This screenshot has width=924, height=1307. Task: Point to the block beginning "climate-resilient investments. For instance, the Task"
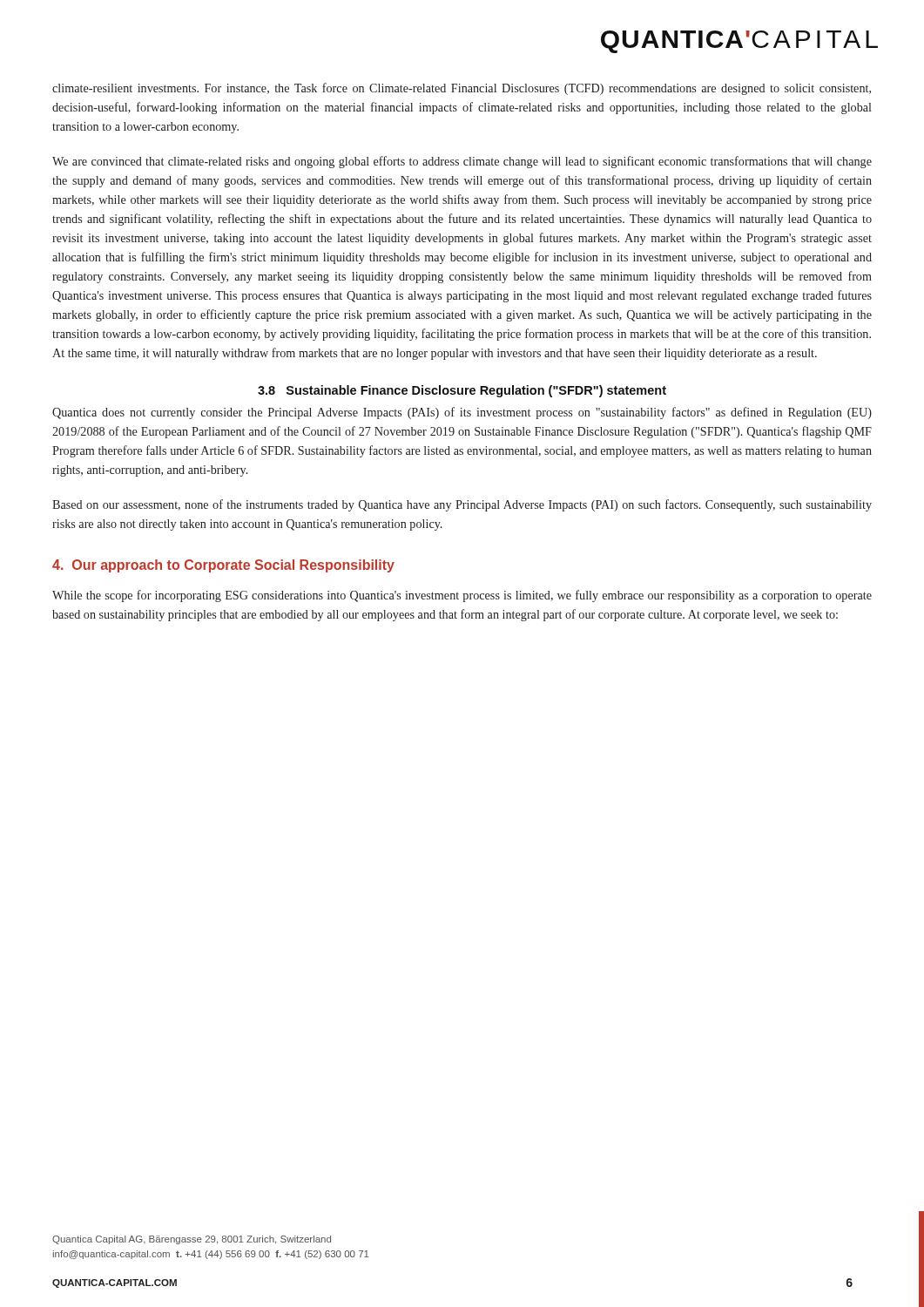pos(462,107)
